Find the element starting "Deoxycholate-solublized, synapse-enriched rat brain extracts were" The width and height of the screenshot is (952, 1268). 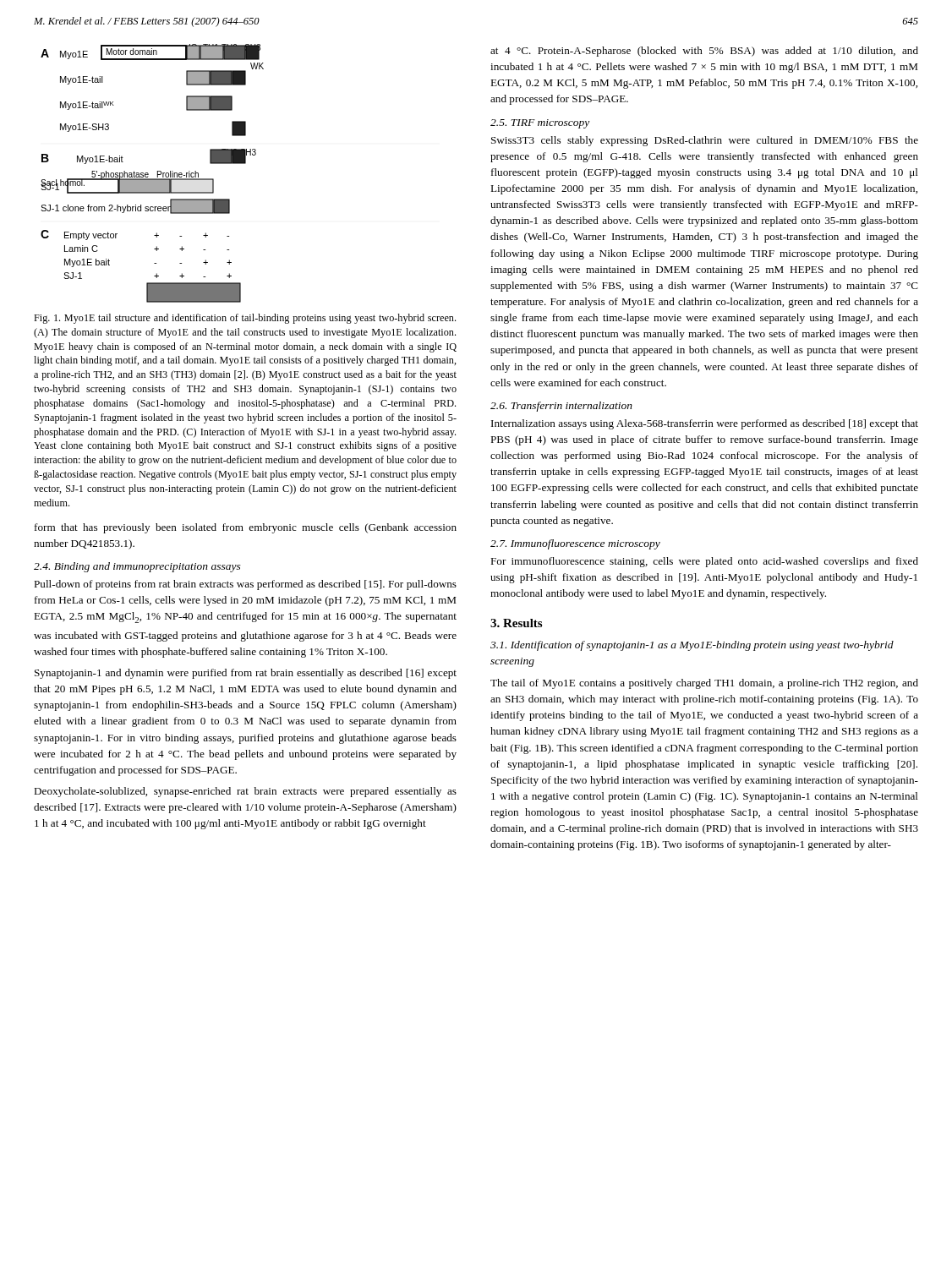click(245, 807)
